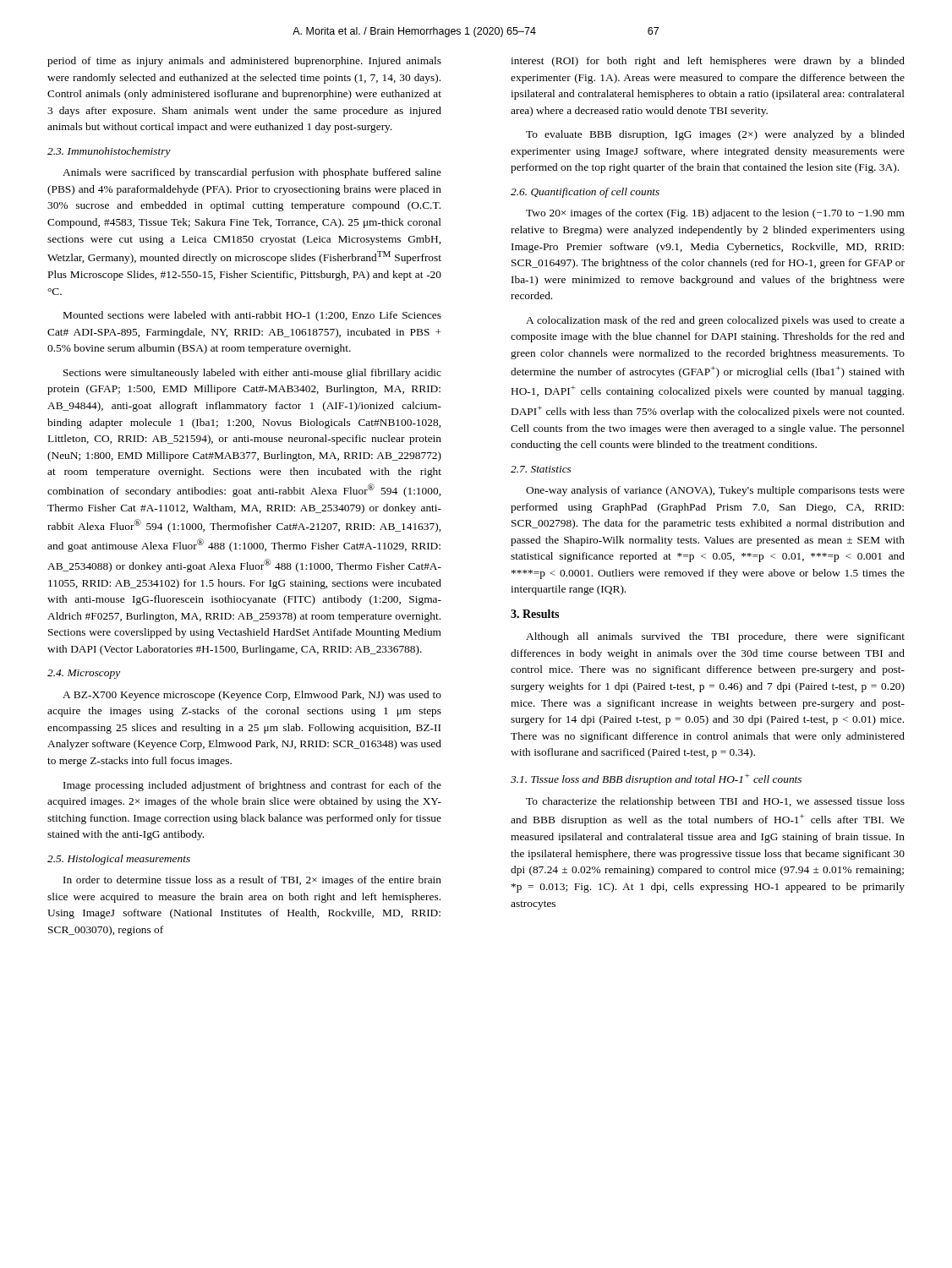Click on the block starting "2.3. Immunohistochemistry"
Screen dimensions: 1268x952
click(x=109, y=151)
